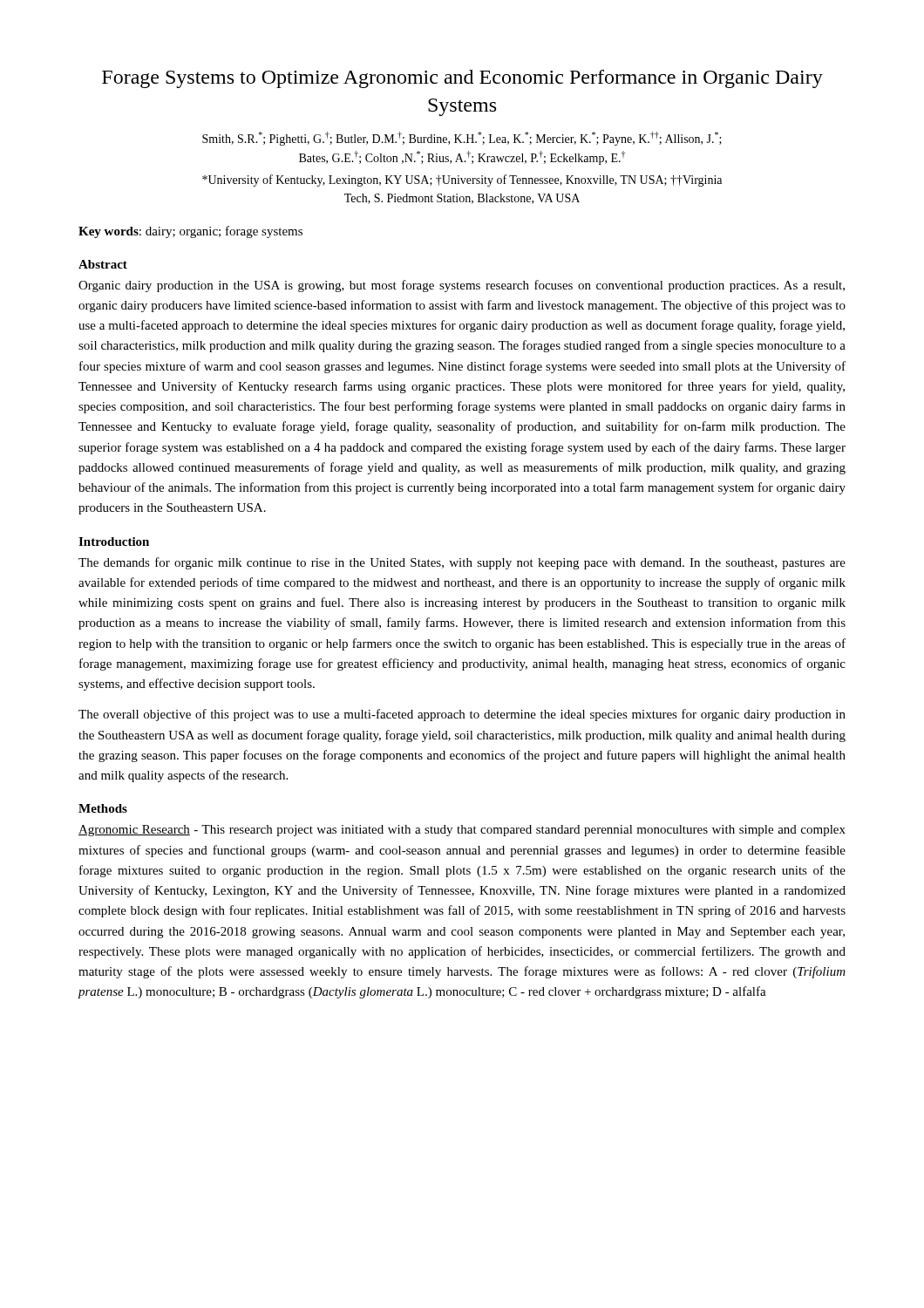Where is the passage that starts "University of Kentucky, Lexington, KY"?
Image resolution: width=924 pixels, height=1308 pixels.
(x=462, y=189)
